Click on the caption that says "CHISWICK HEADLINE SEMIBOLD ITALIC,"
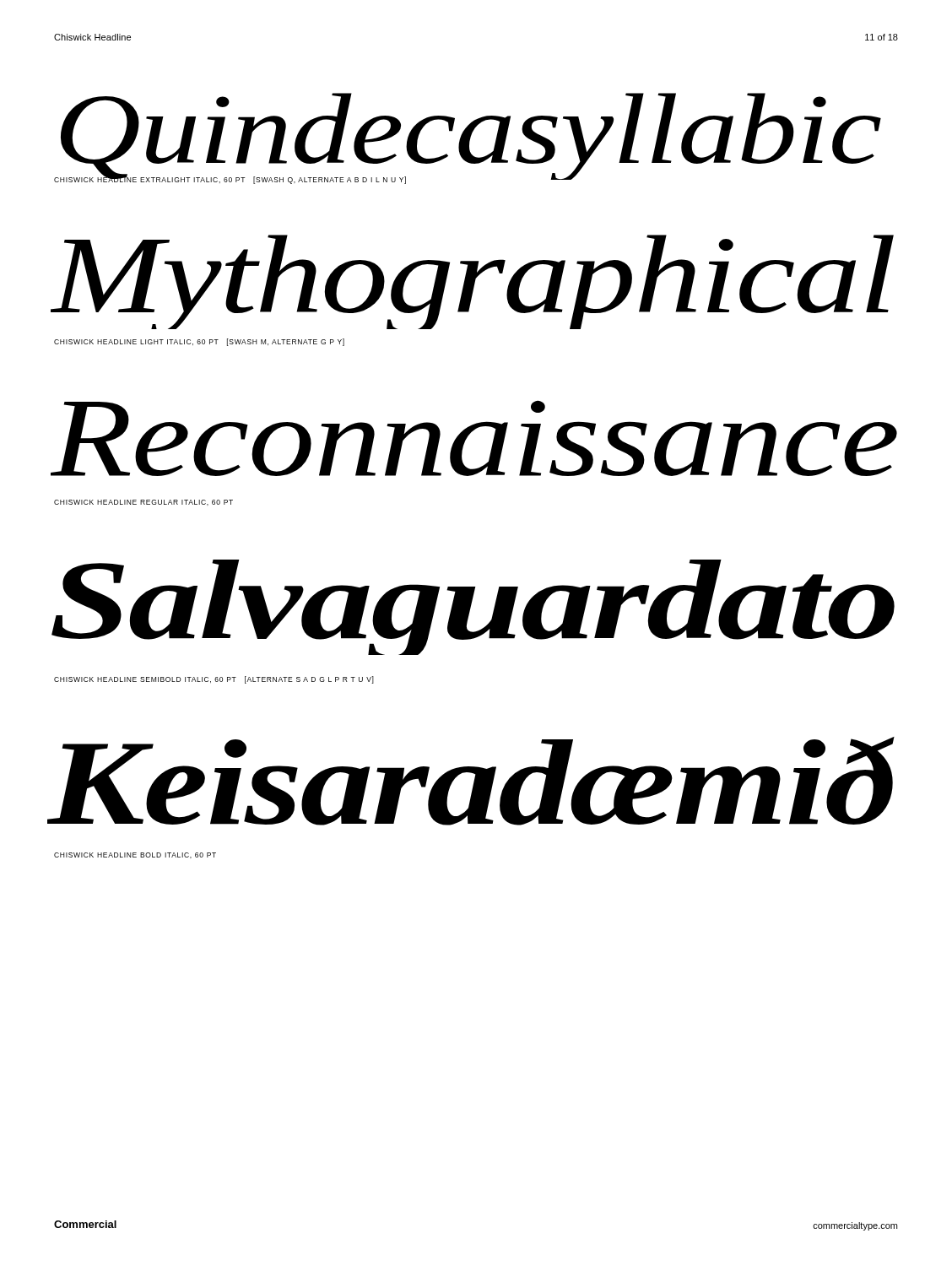 click(214, 679)
